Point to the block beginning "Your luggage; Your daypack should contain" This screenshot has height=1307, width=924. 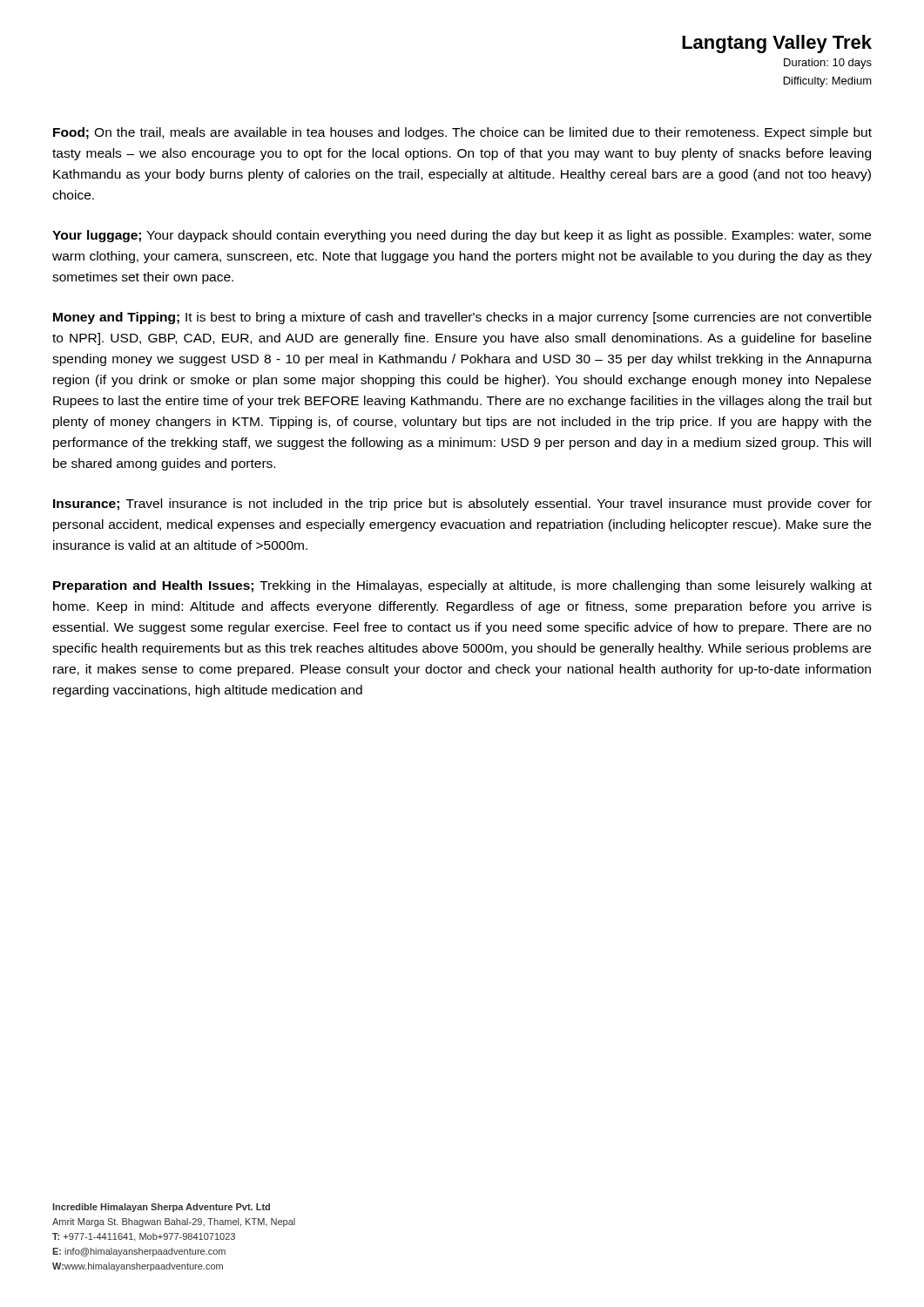point(462,256)
